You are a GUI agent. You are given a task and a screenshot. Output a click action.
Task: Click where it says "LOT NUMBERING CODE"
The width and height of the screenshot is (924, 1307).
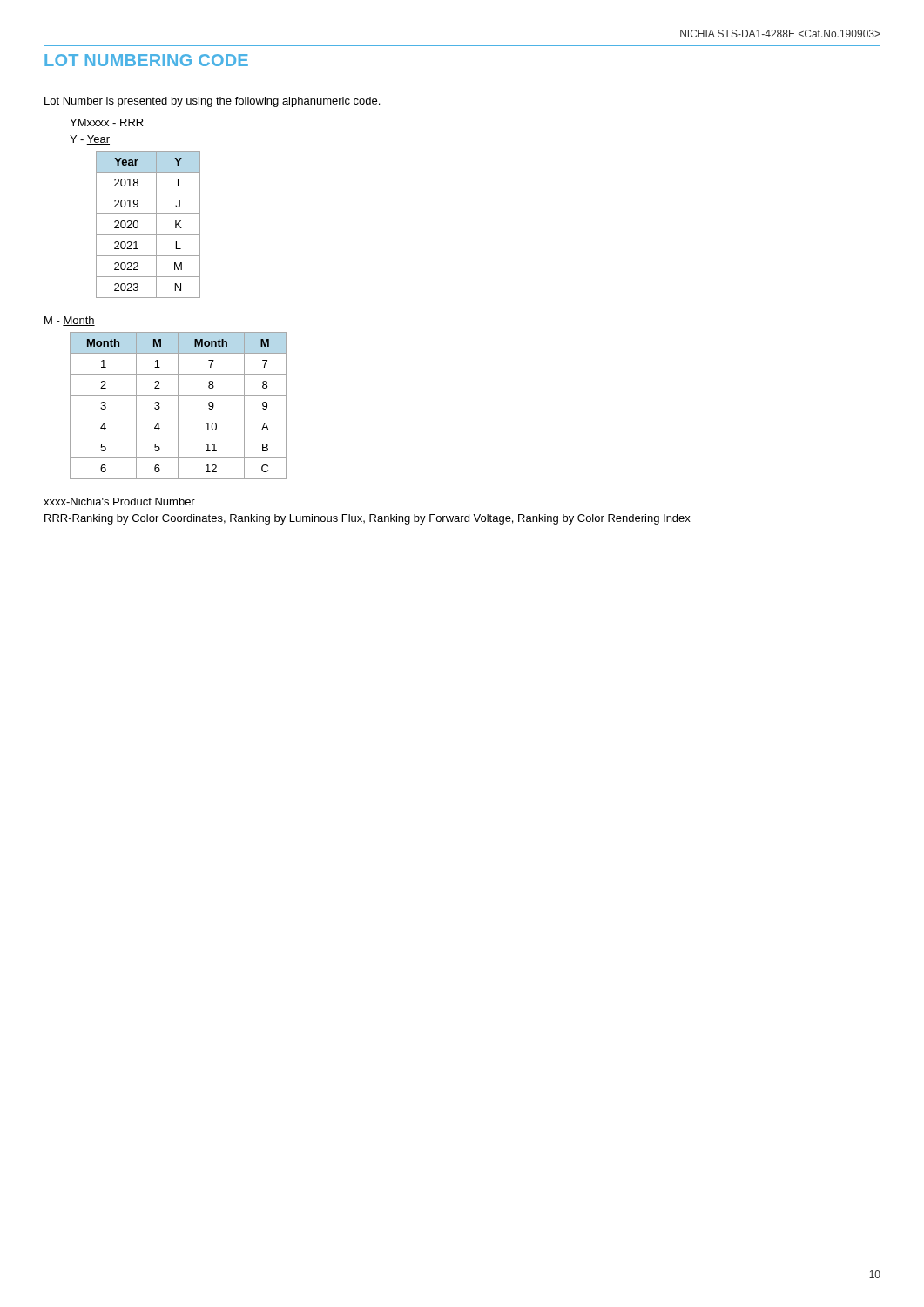pyautogui.click(x=146, y=61)
